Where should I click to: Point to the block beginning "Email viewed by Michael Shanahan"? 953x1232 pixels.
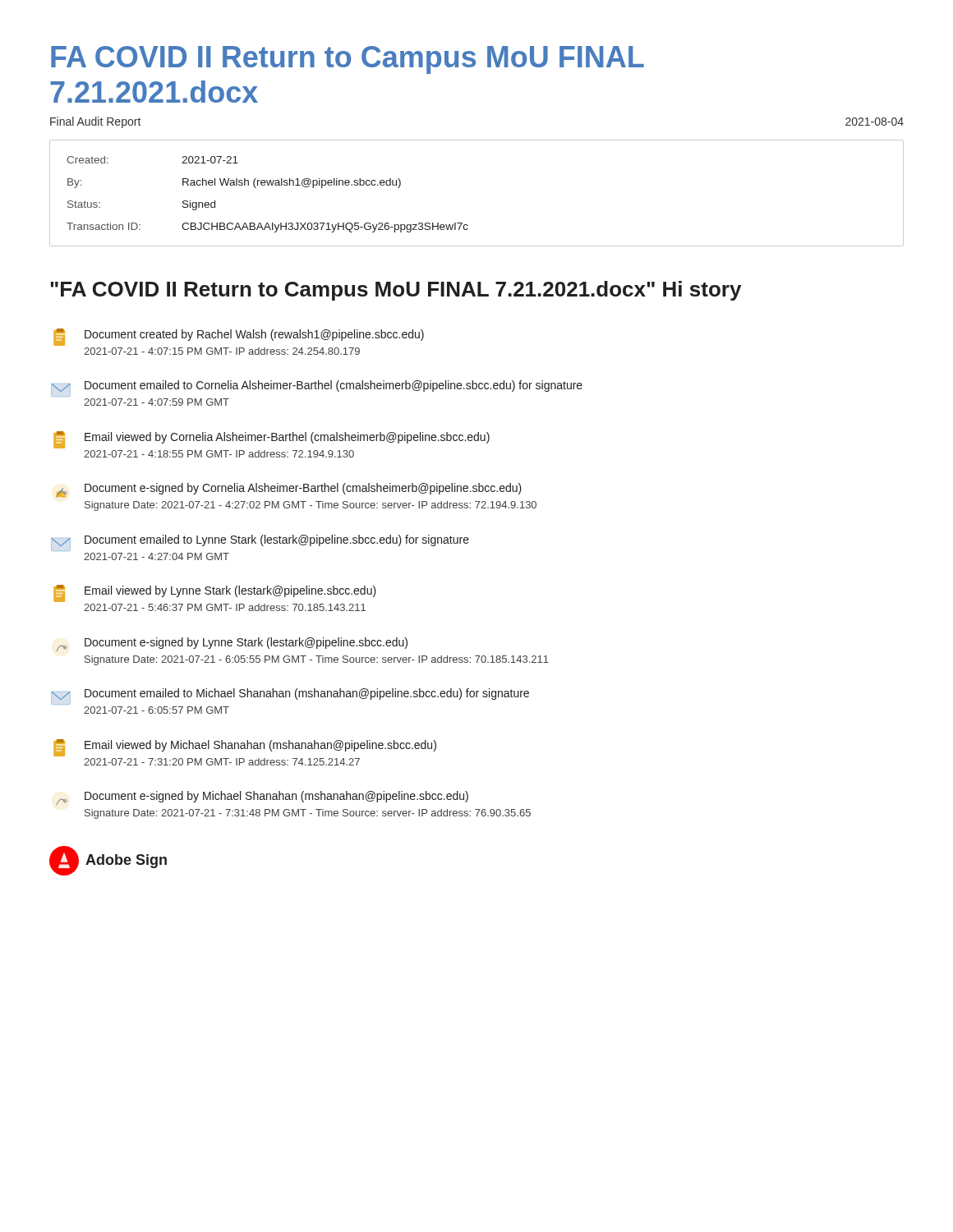click(243, 753)
